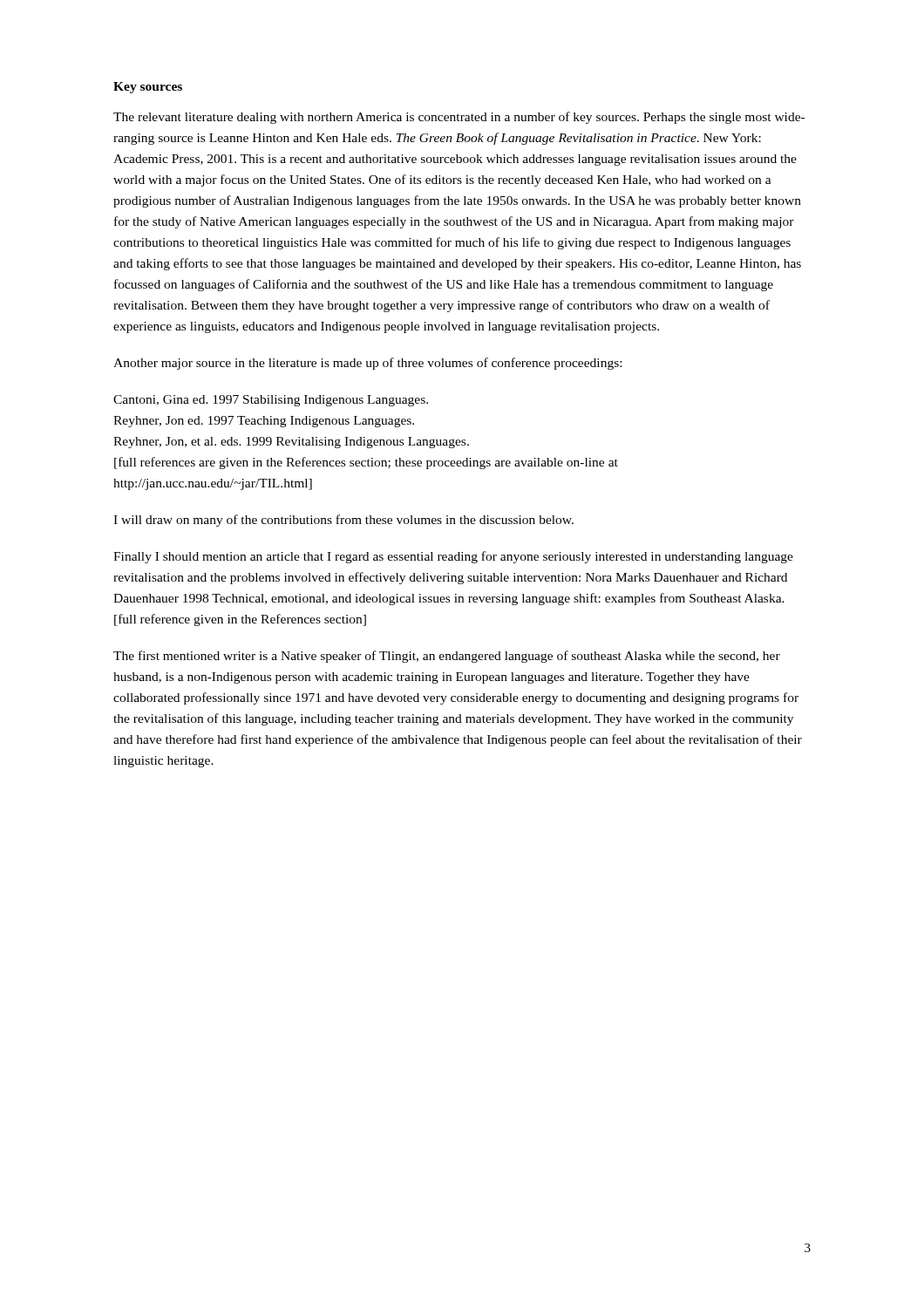The height and width of the screenshot is (1308, 924).
Task: Click on the list item with the text "Reyhner, Jon, et al. eds."
Action: coord(291,441)
